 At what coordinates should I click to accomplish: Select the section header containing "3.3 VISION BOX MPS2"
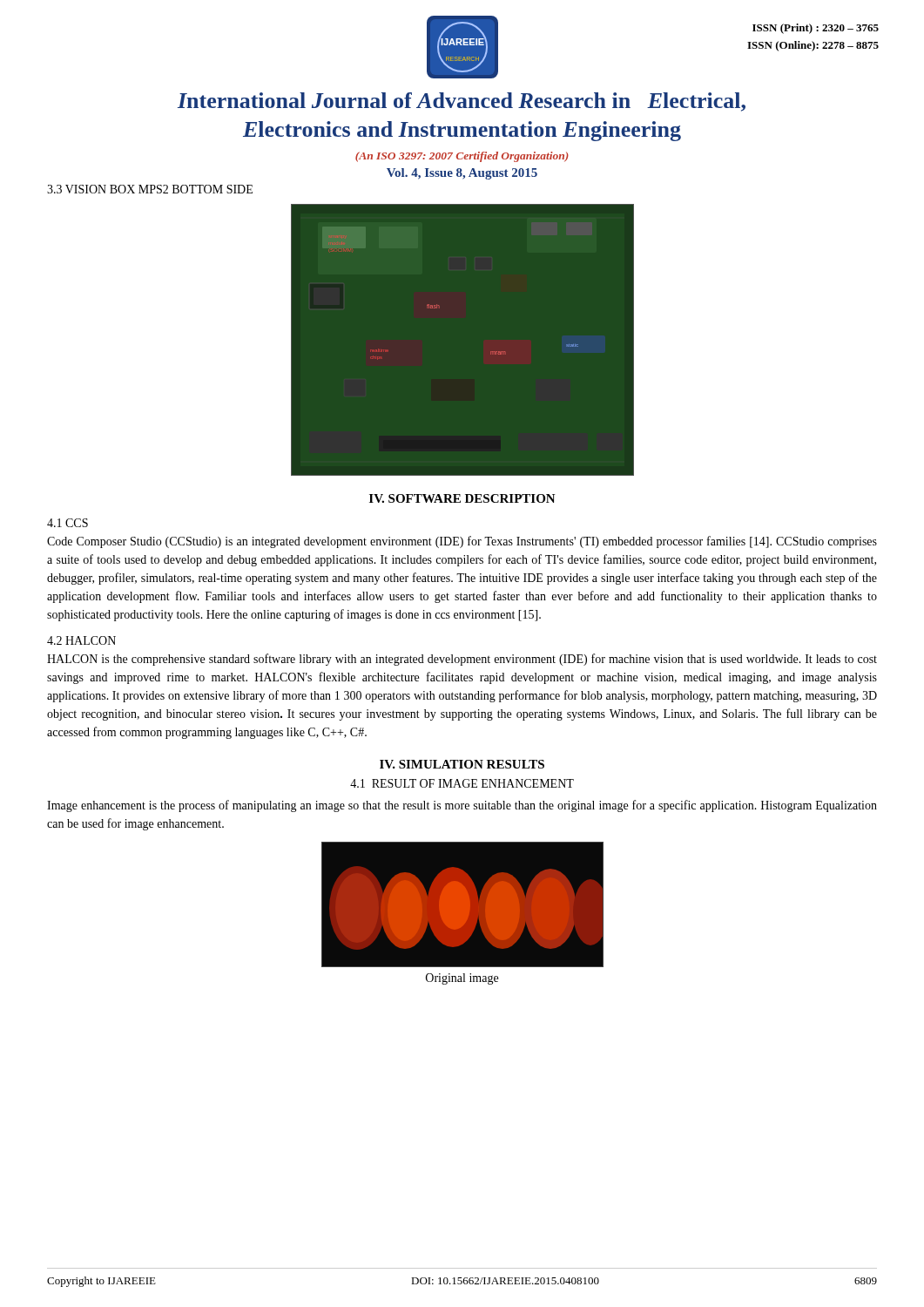150,190
